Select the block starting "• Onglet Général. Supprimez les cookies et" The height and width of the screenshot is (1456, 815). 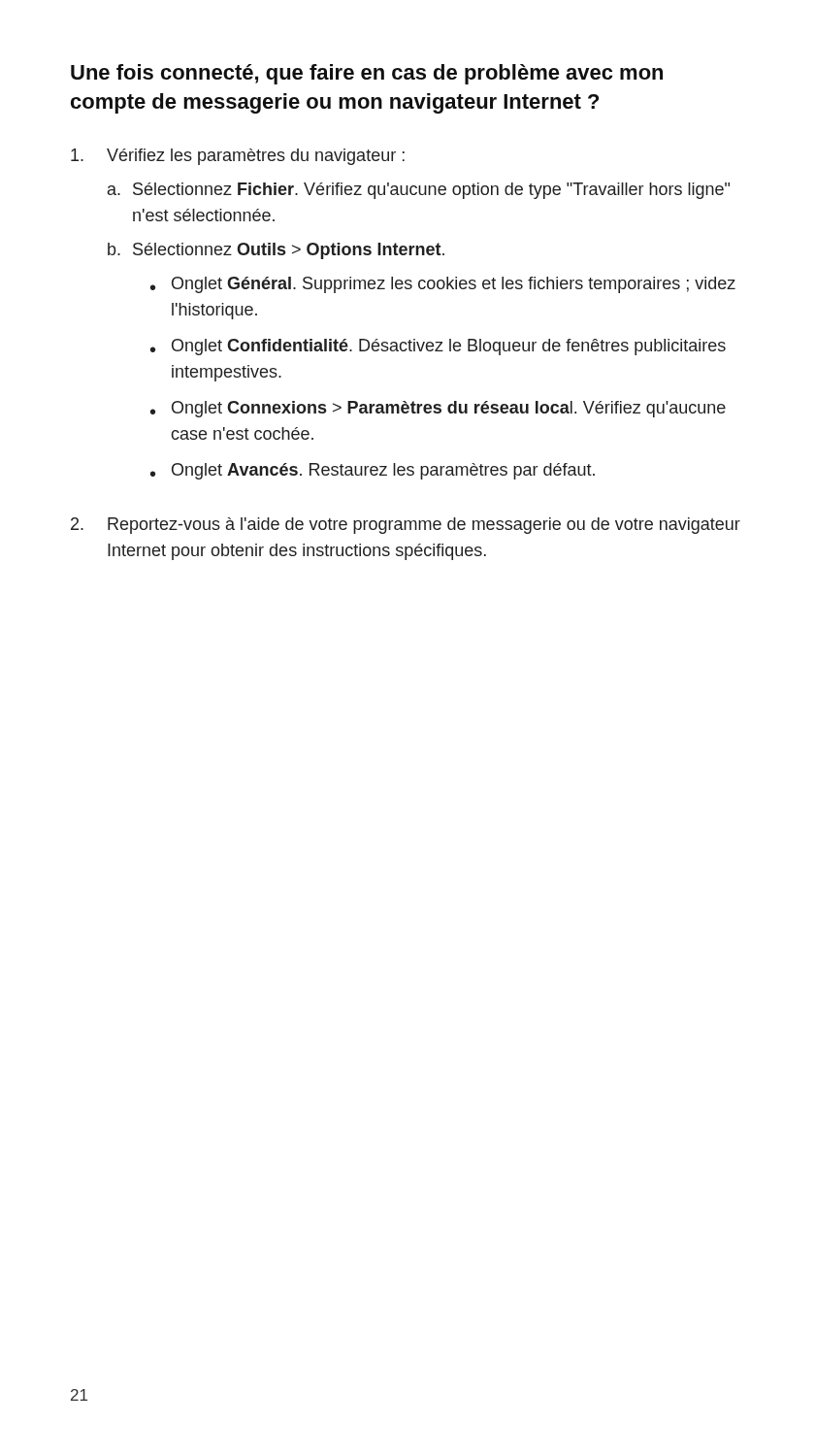pos(447,297)
